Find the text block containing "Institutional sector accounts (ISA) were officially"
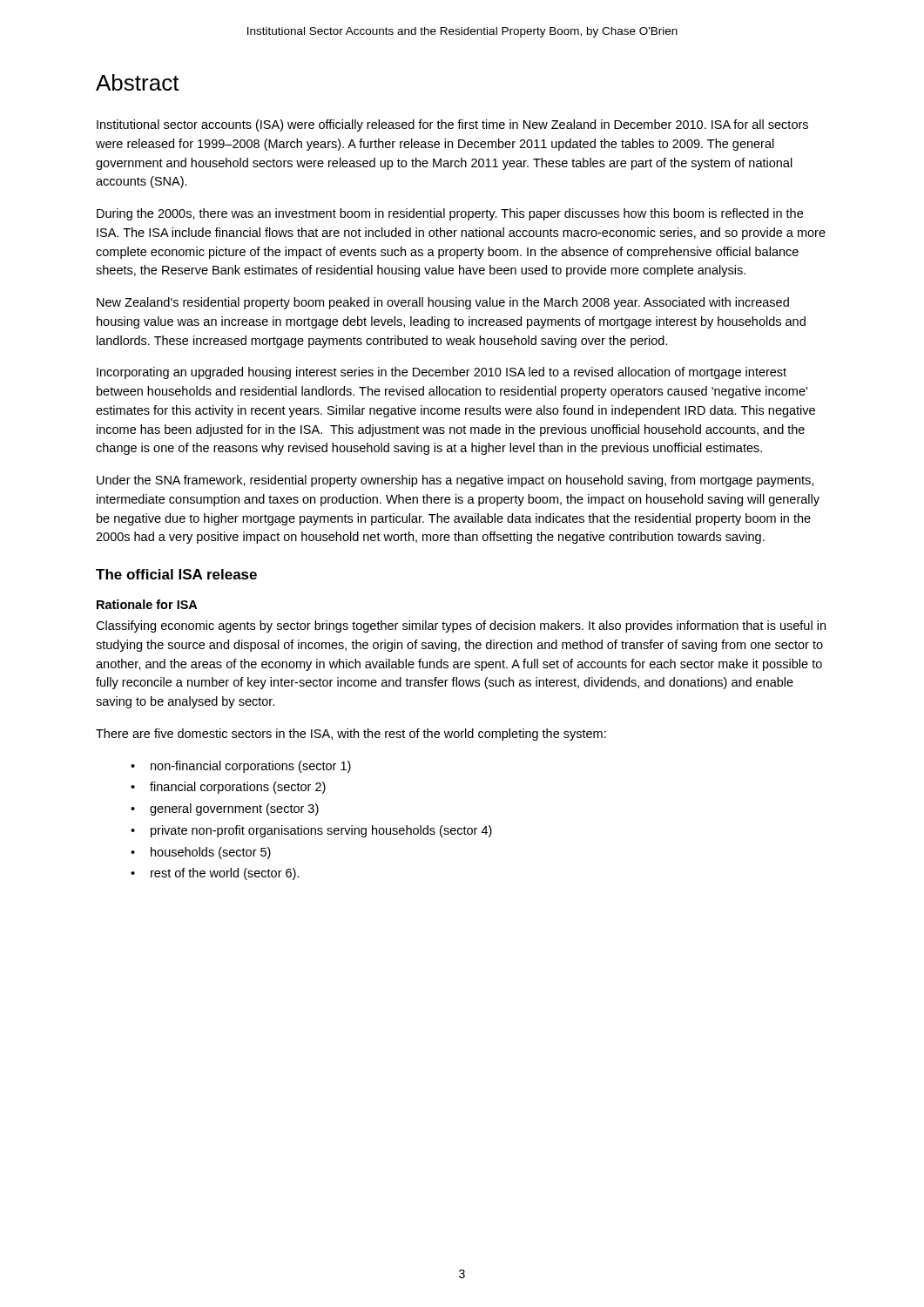 coord(452,153)
